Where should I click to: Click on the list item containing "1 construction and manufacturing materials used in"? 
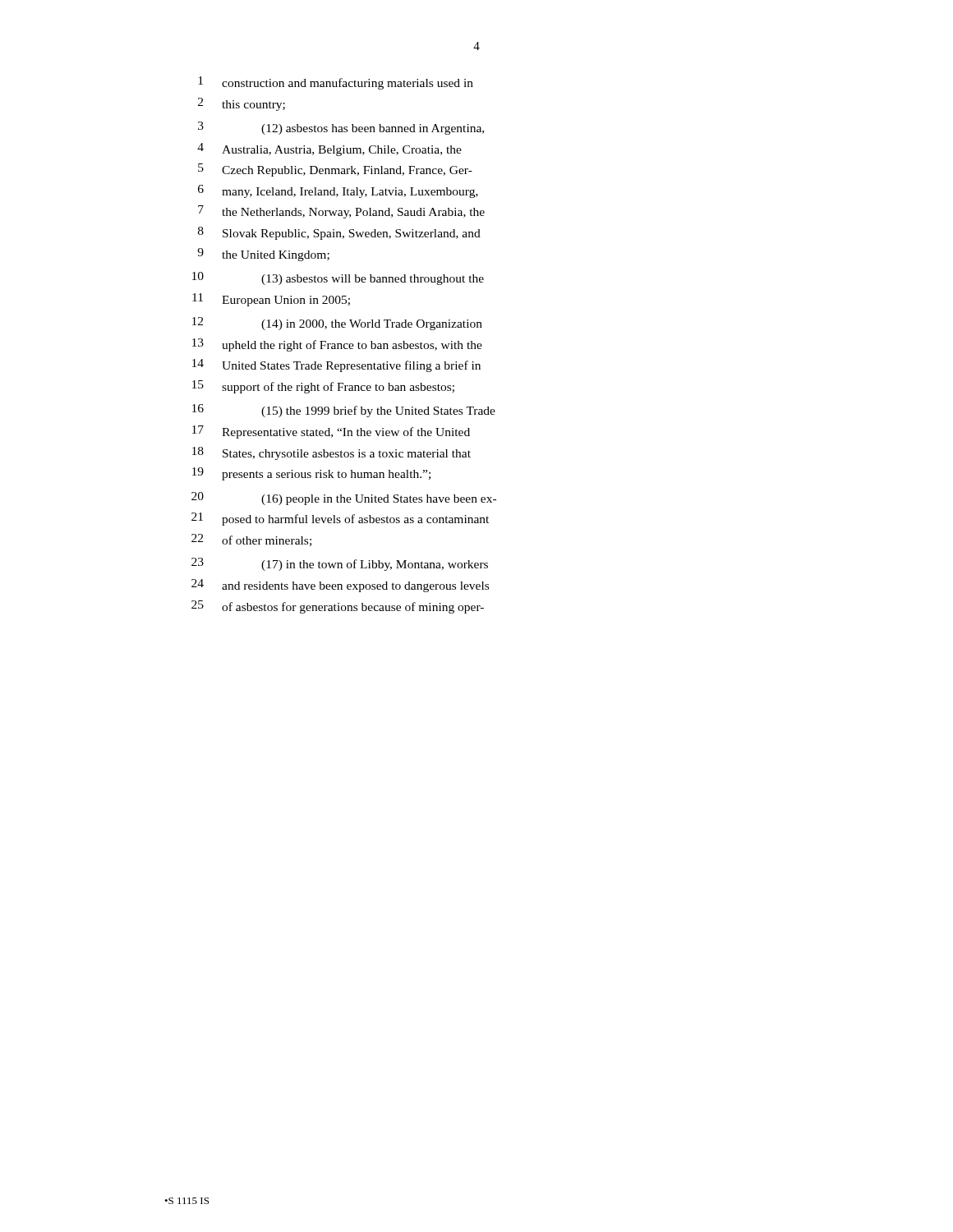click(336, 83)
